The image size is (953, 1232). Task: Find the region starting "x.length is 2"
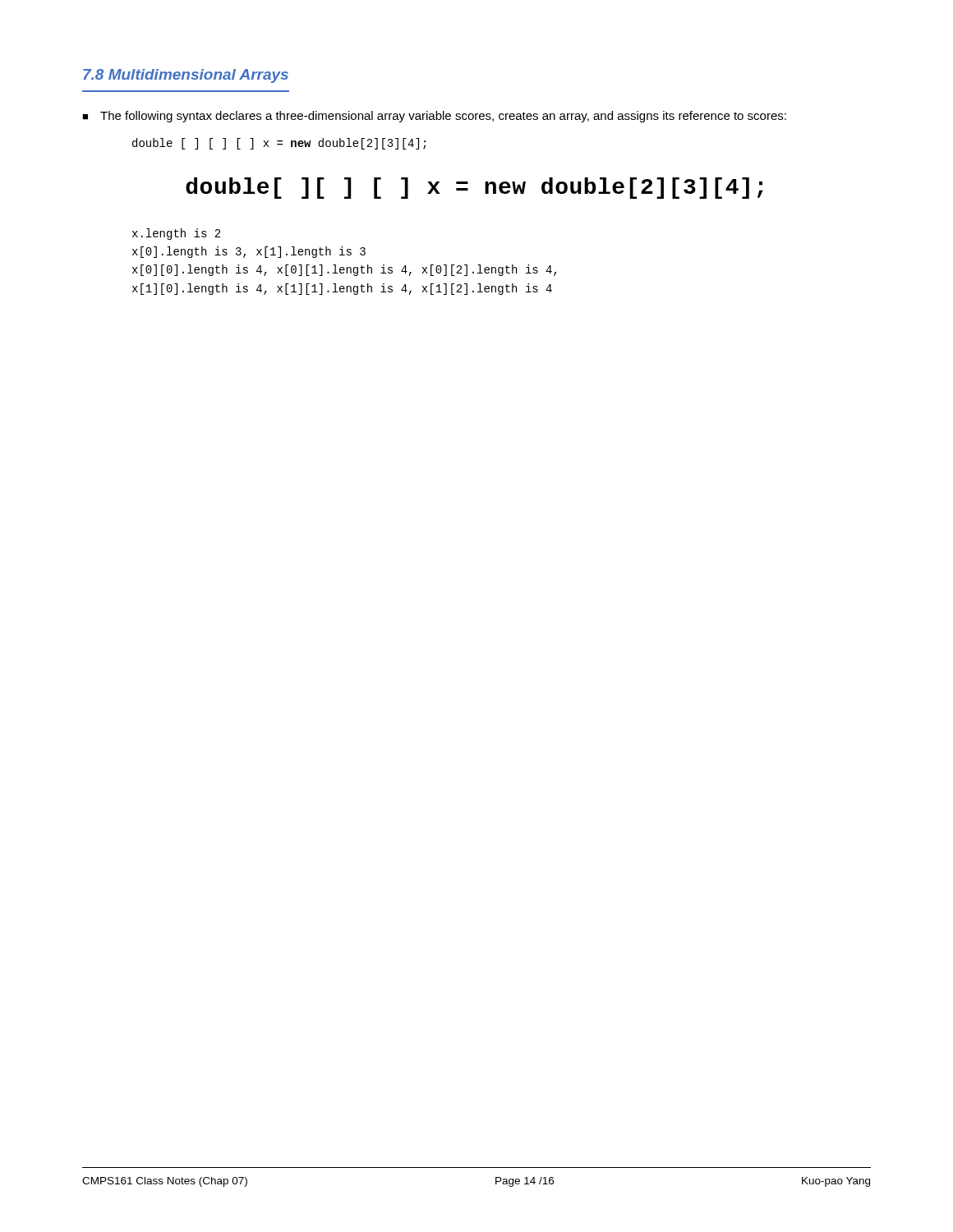(x=345, y=261)
